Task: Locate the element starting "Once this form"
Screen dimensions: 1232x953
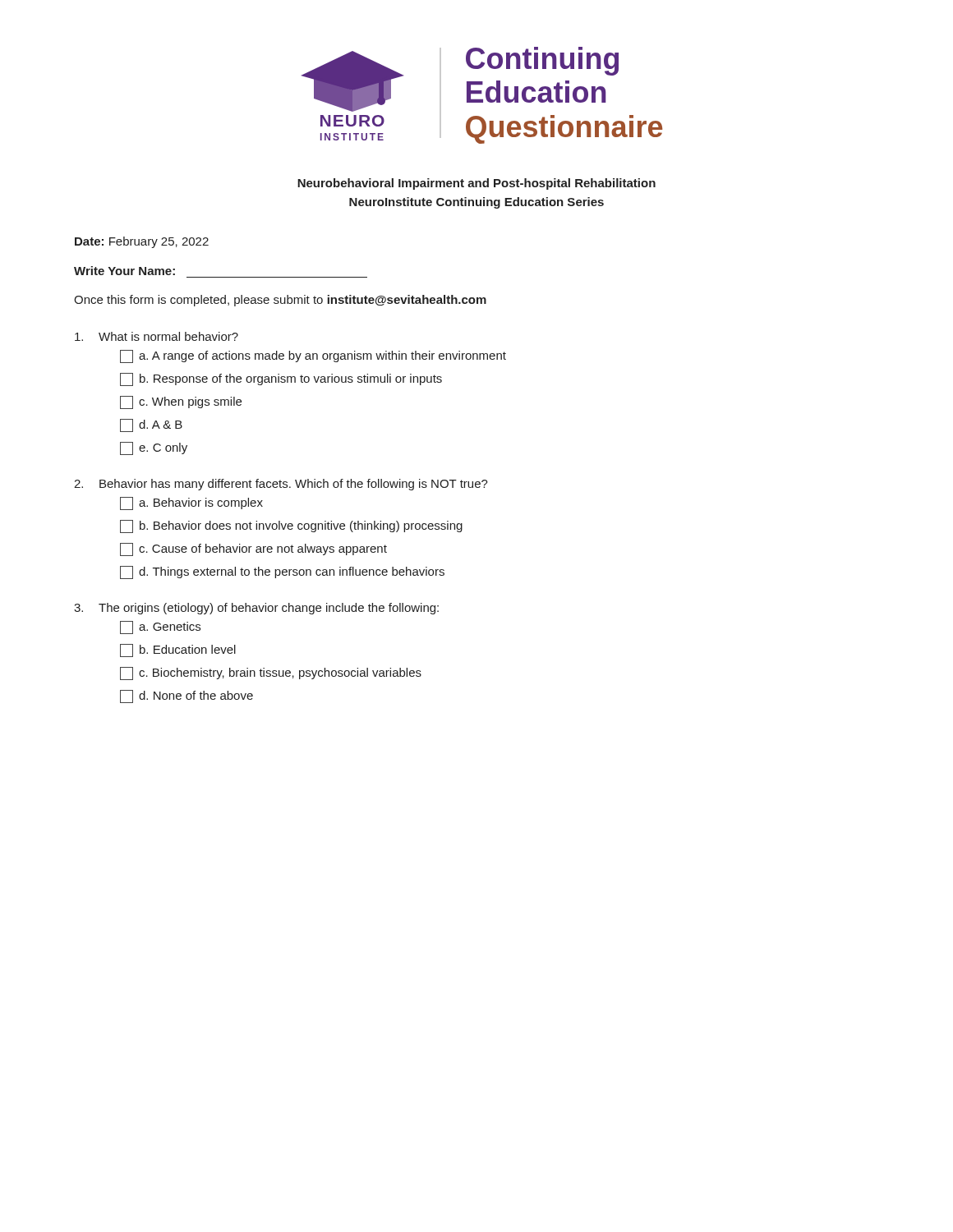Action: tap(280, 299)
